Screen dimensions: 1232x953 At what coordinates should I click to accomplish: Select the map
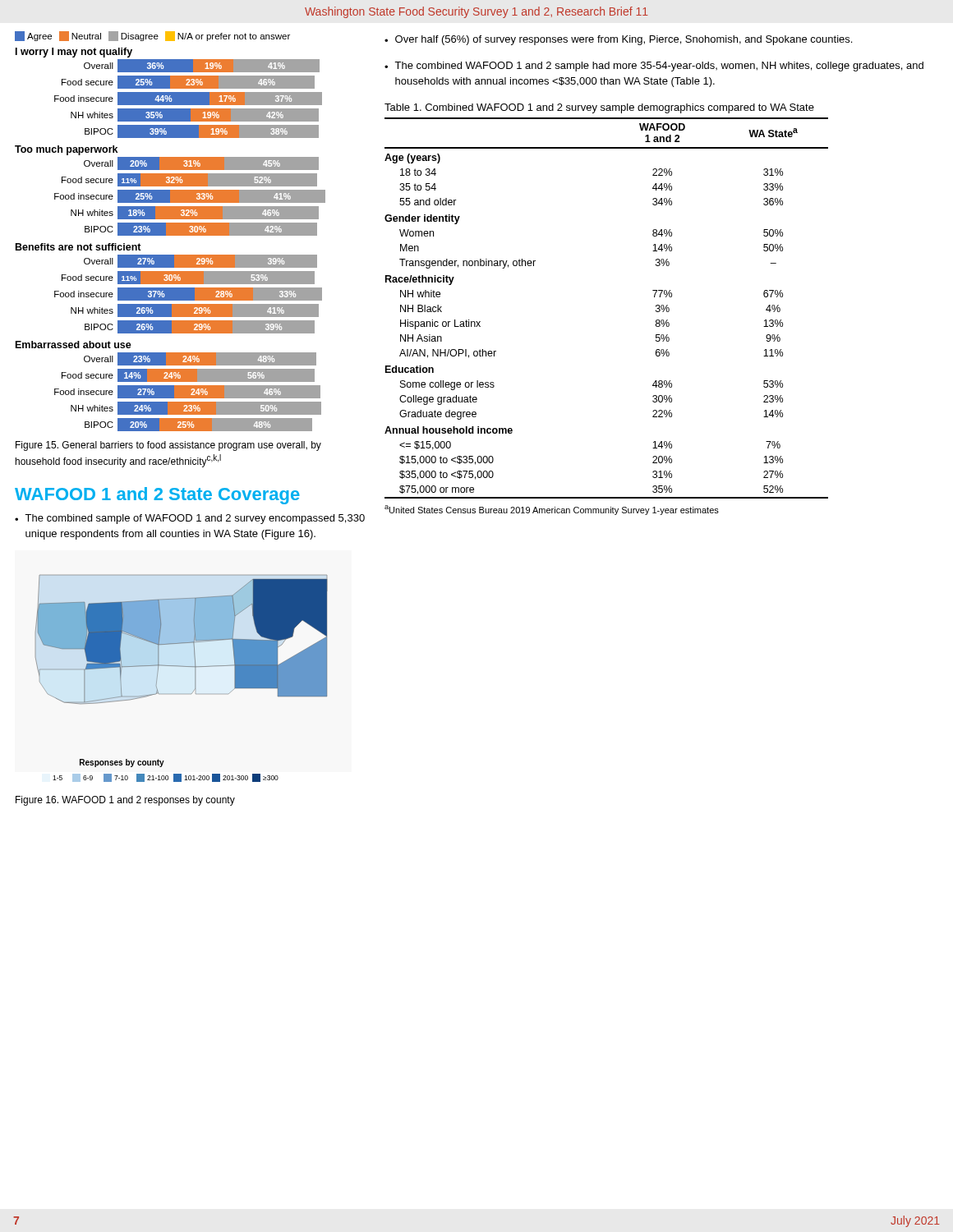click(183, 670)
